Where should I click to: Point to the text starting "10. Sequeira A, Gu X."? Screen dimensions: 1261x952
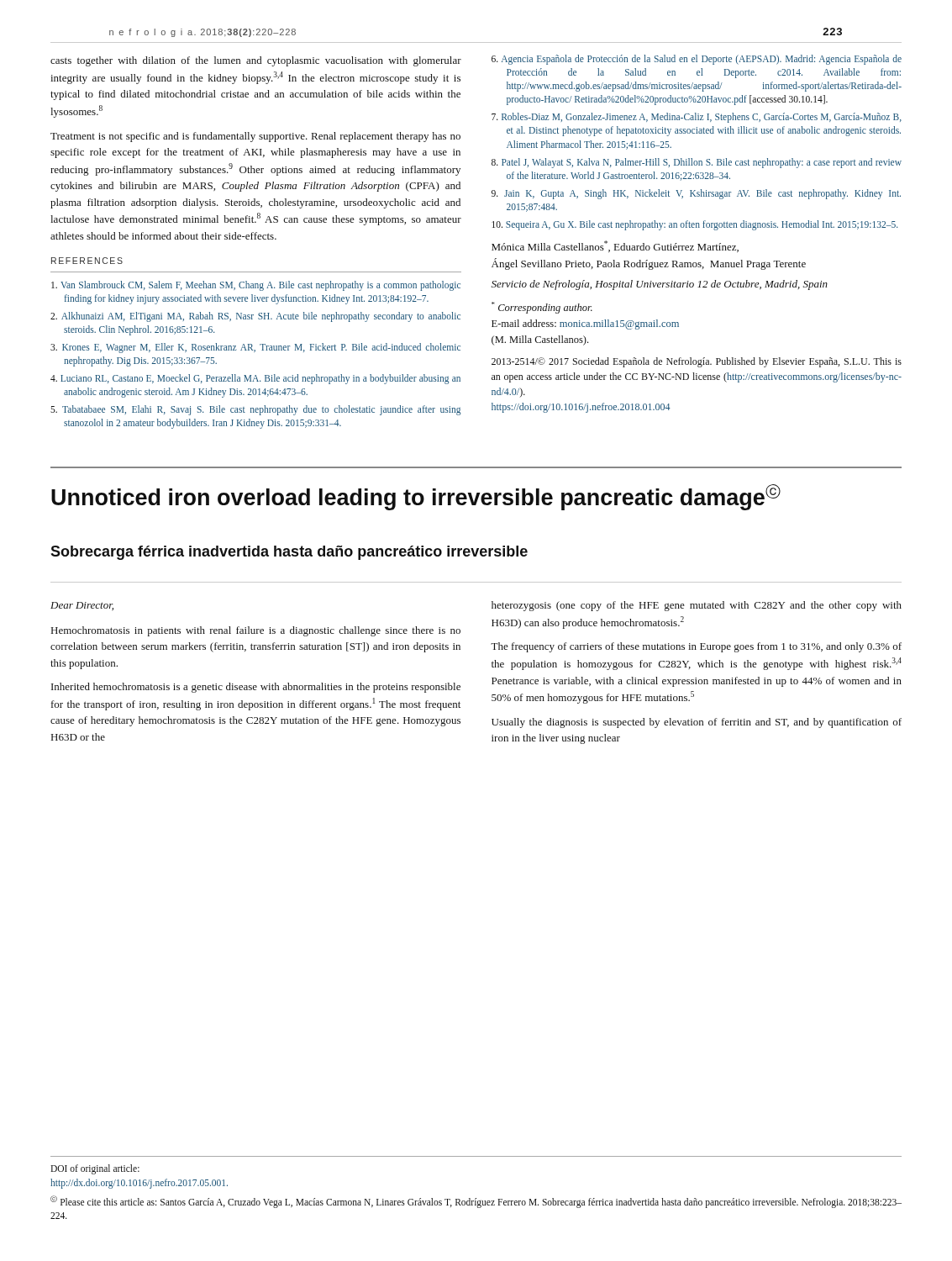tap(695, 224)
